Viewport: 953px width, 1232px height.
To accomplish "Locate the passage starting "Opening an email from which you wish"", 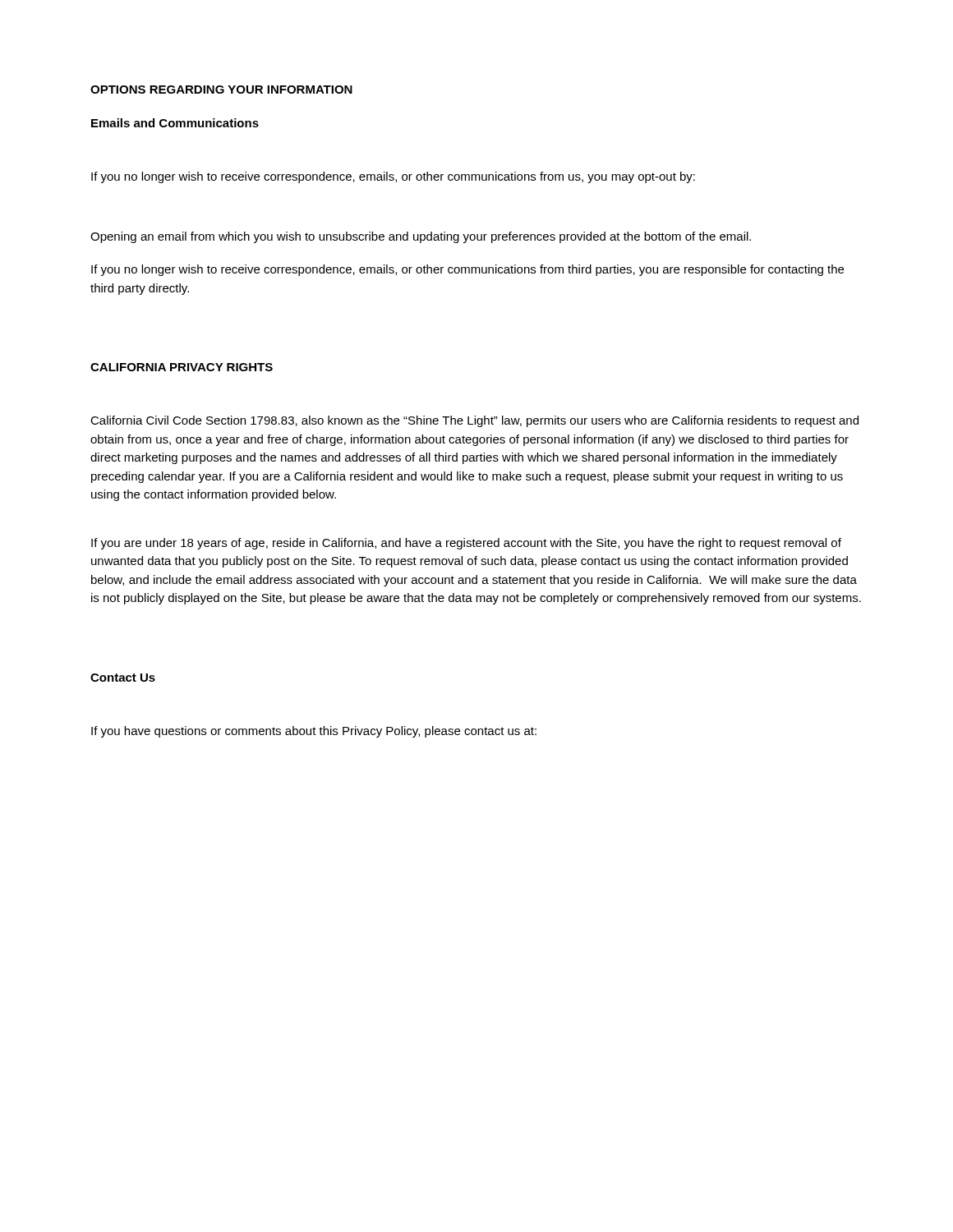I will click(x=421, y=236).
